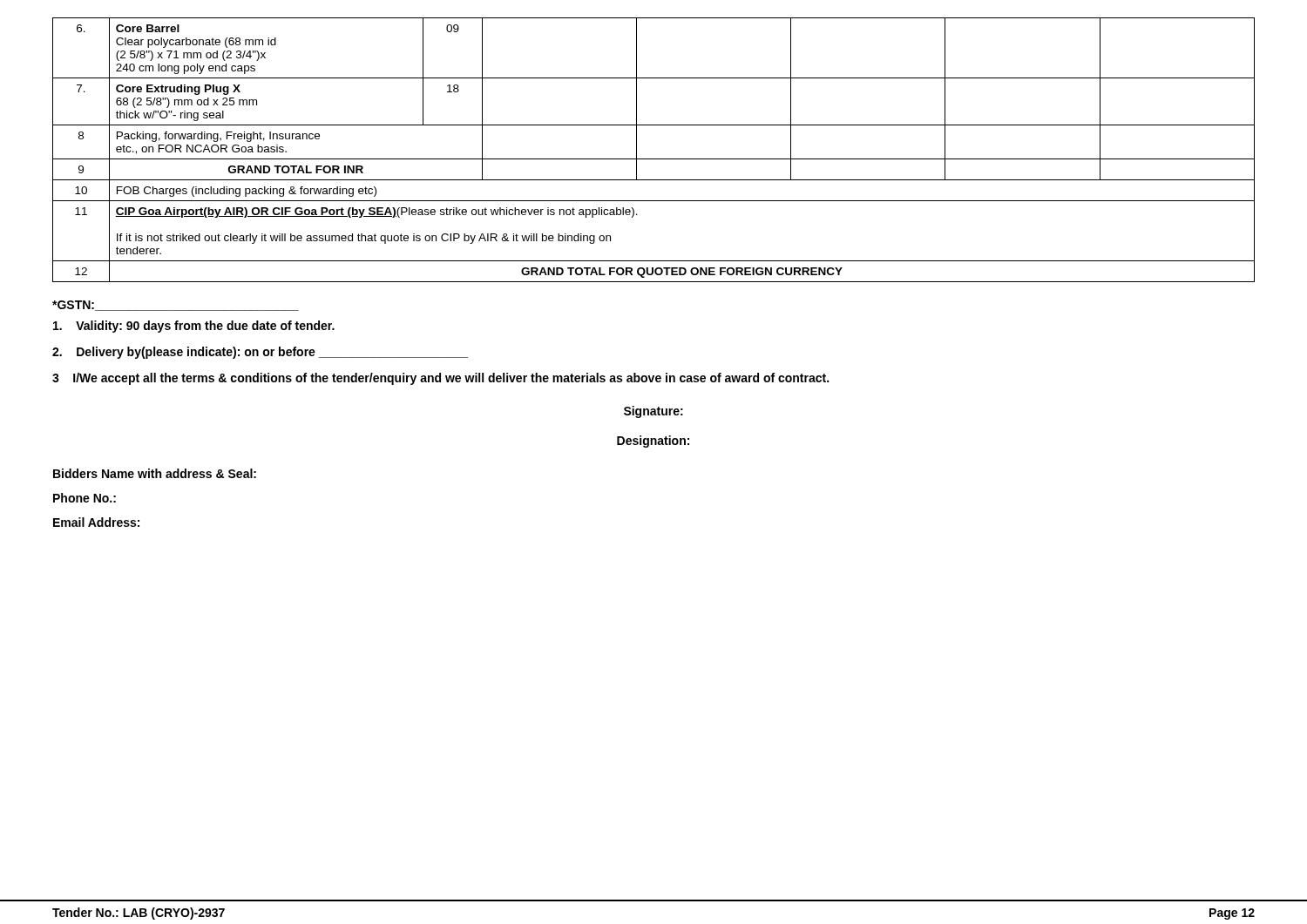Find the list item containing "Validity: 90 days from the"
Image resolution: width=1307 pixels, height=924 pixels.
click(194, 326)
